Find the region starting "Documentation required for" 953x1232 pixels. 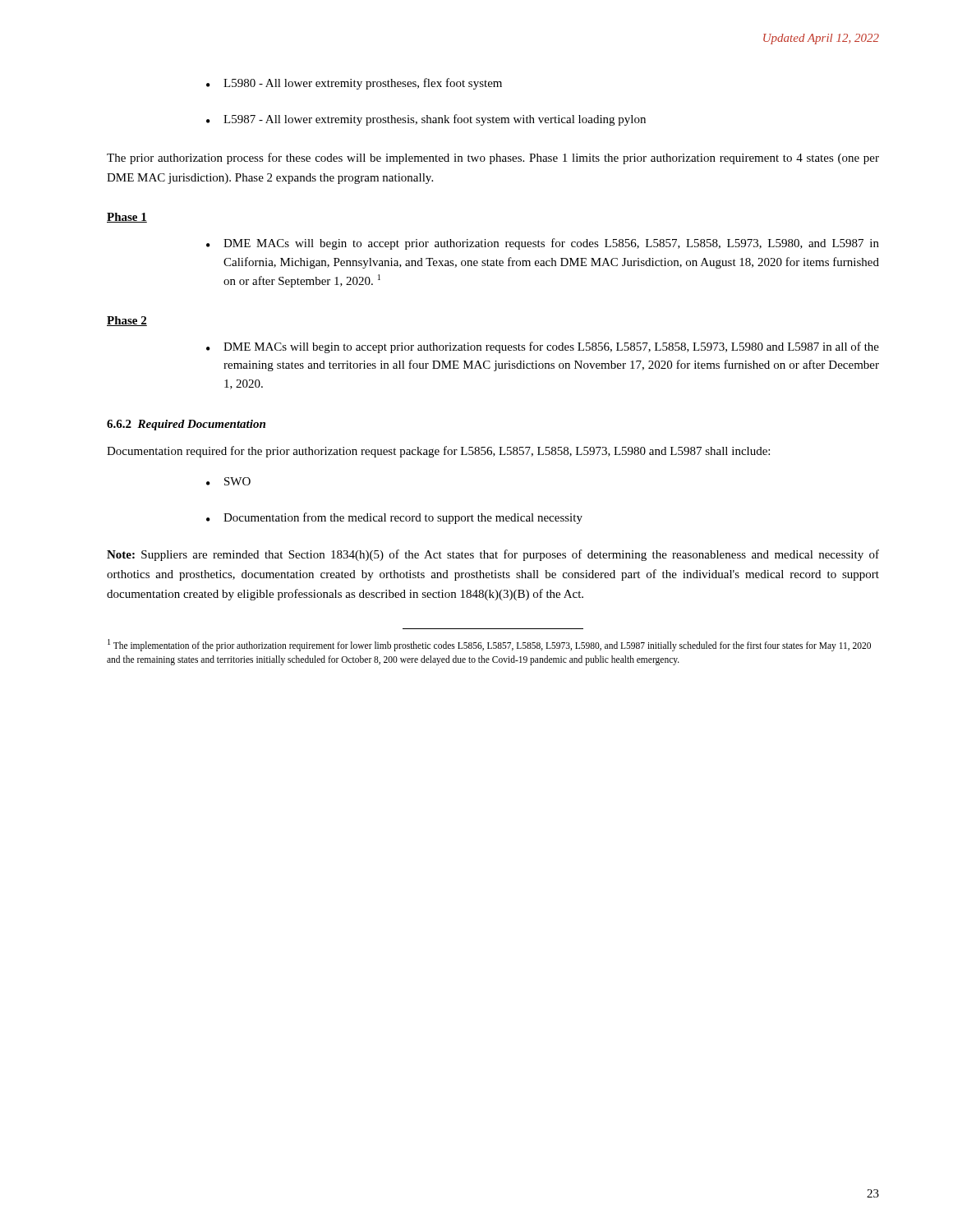tap(439, 451)
